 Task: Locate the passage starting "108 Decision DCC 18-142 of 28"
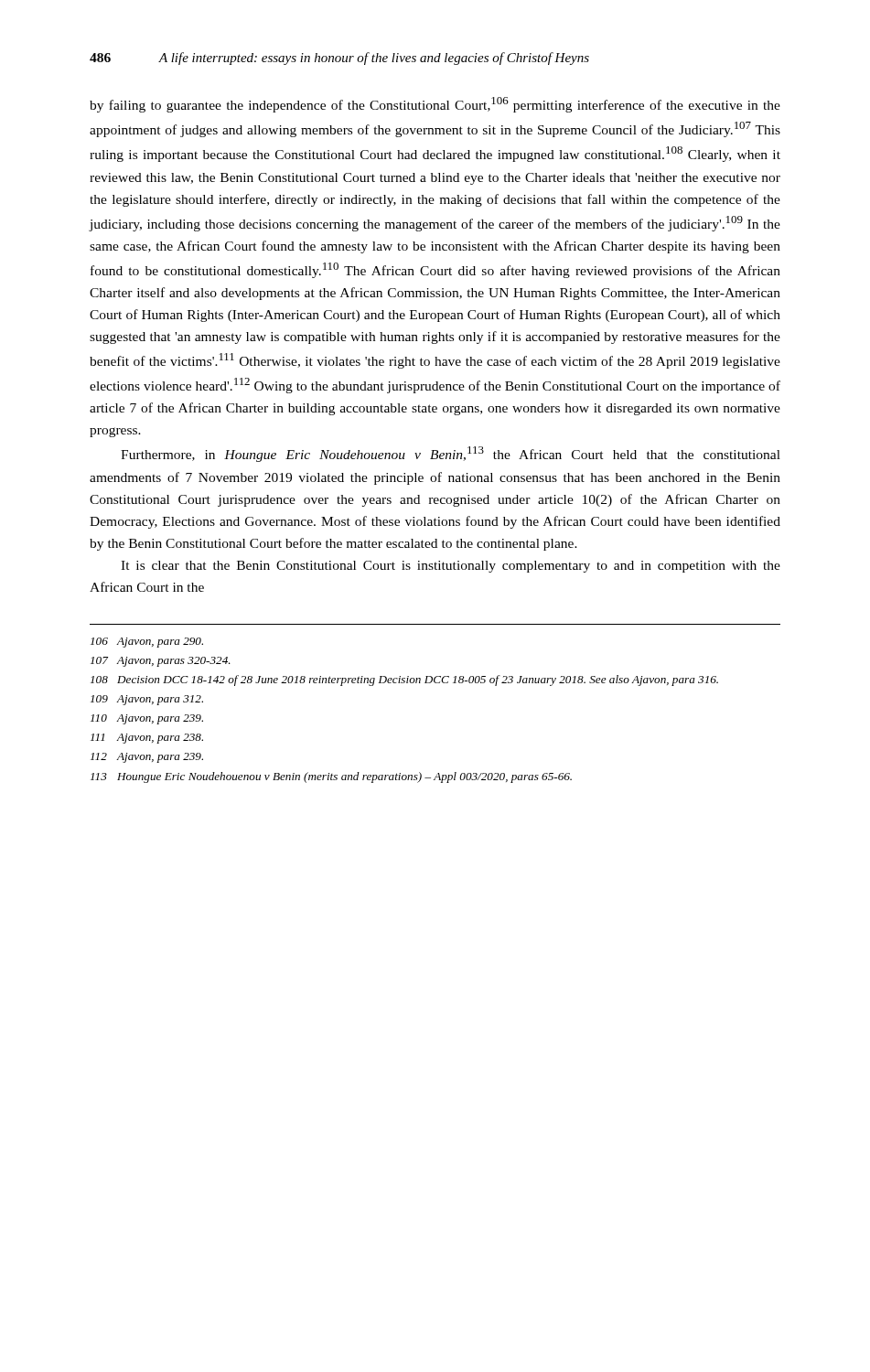coord(435,679)
